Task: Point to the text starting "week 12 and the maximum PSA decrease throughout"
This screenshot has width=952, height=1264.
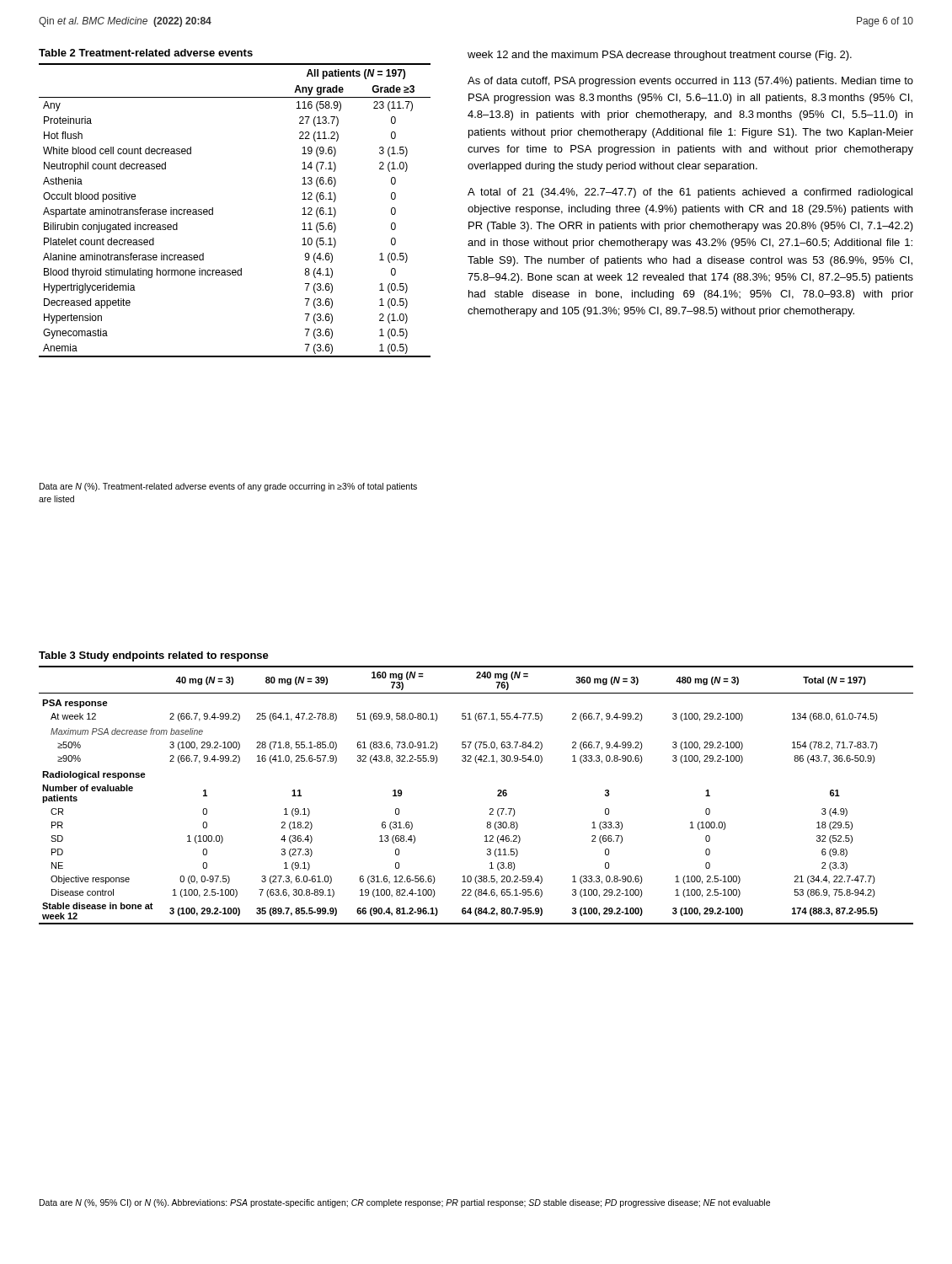Action: click(x=690, y=183)
